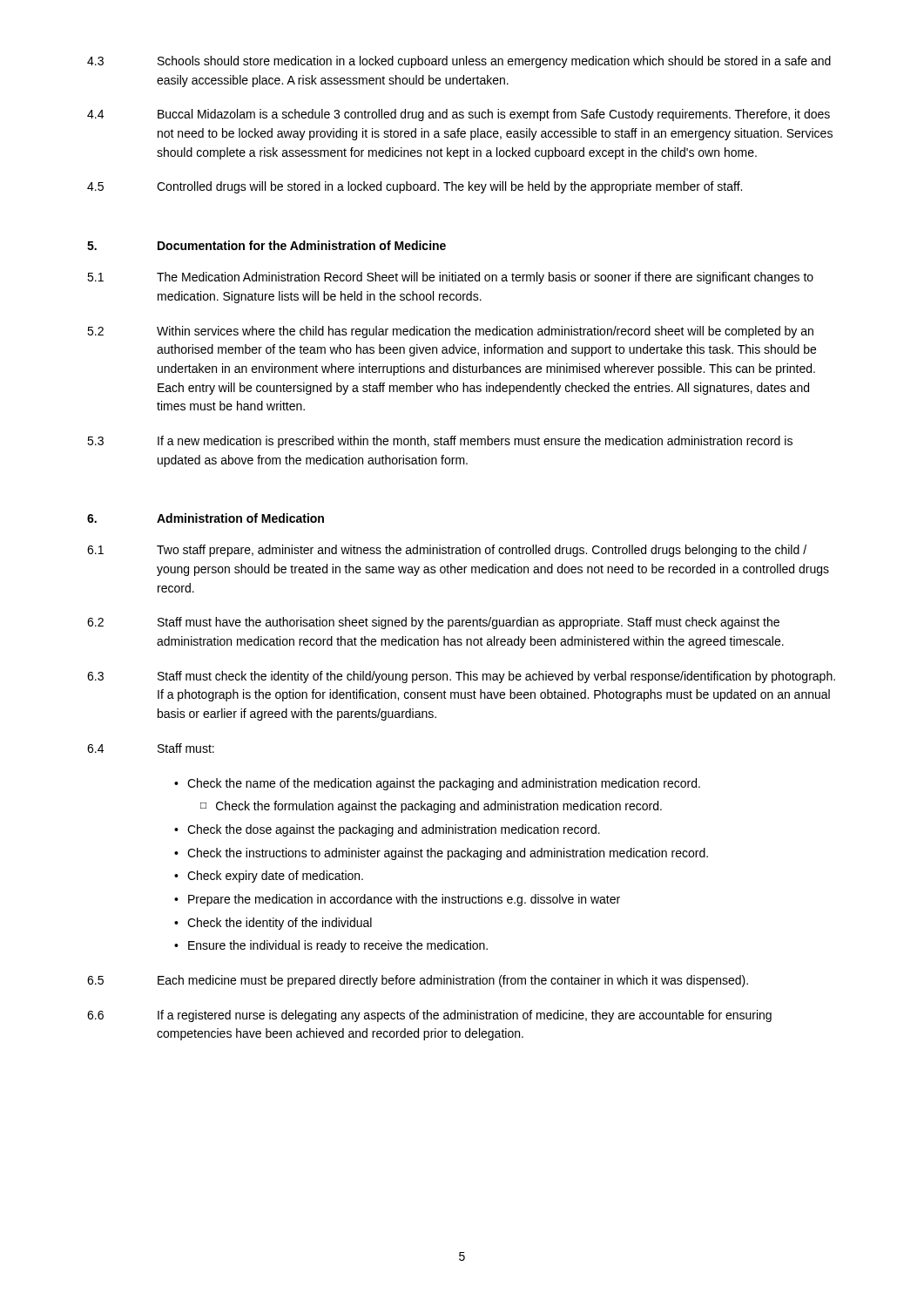Viewport: 924px width, 1307px height.
Task: Locate the list item that reads "6.4 Staff must:"
Action: click(x=90, y=747)
